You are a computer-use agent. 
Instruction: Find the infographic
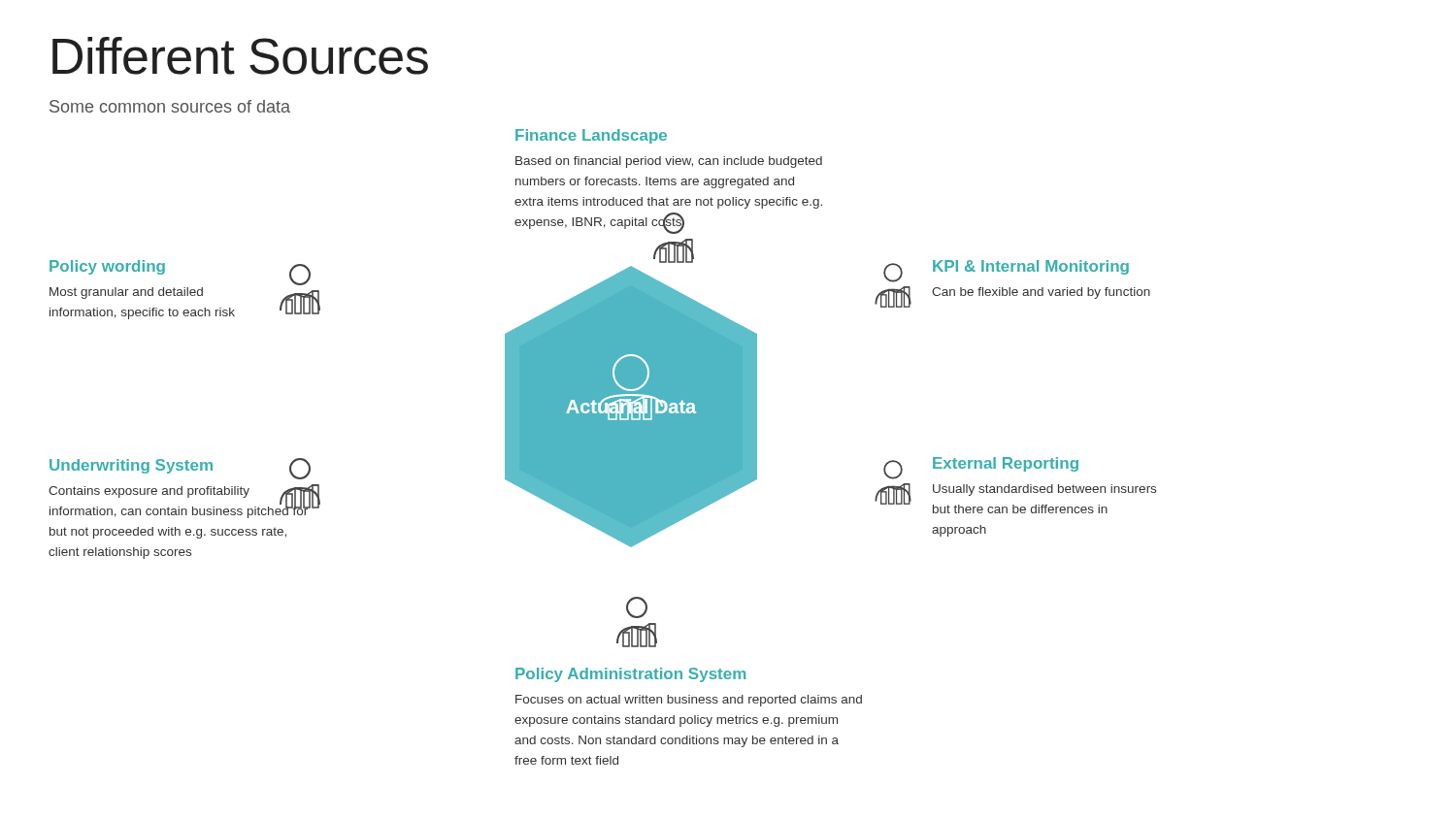coord(728,473)
